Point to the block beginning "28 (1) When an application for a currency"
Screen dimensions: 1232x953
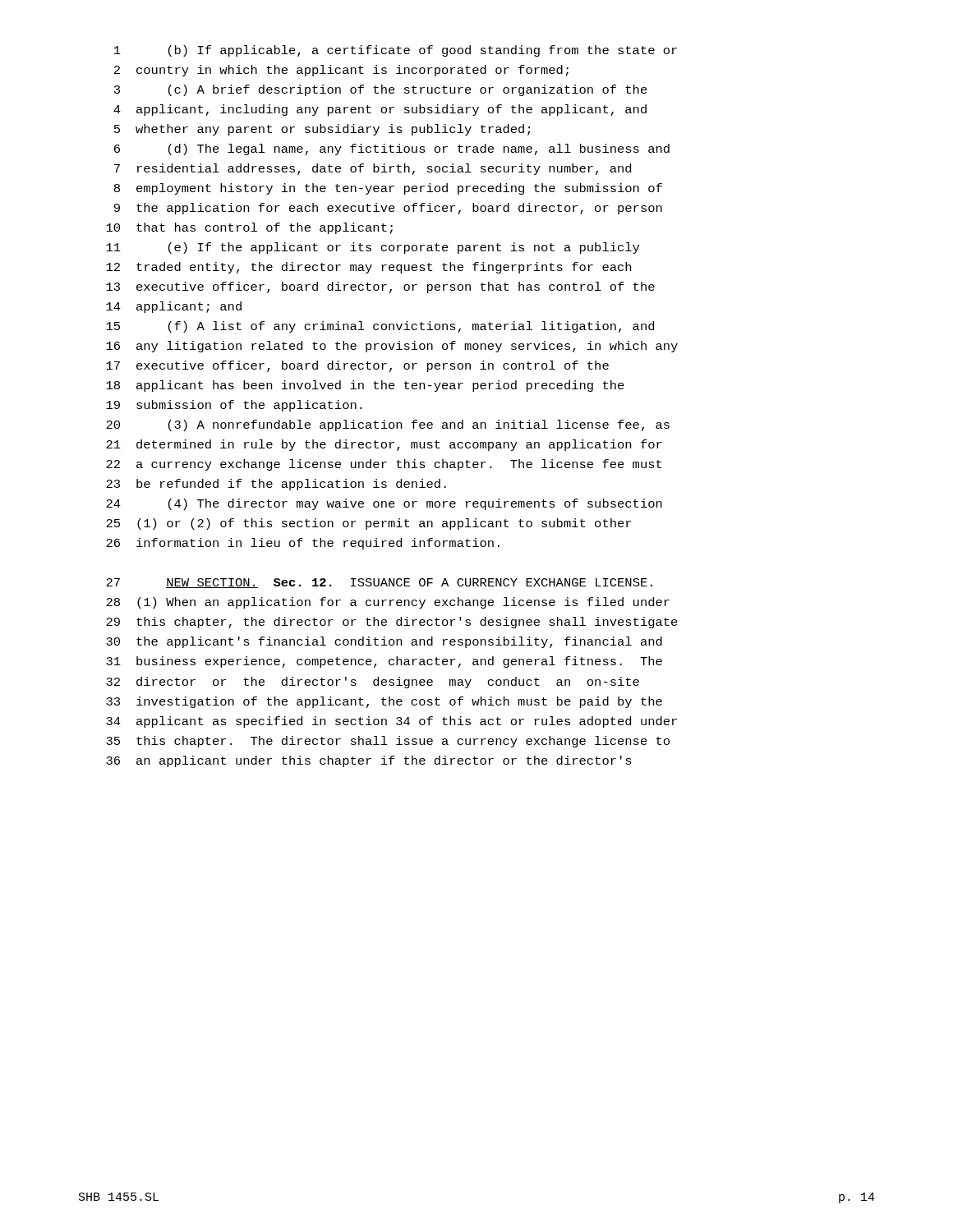(487, 682)
